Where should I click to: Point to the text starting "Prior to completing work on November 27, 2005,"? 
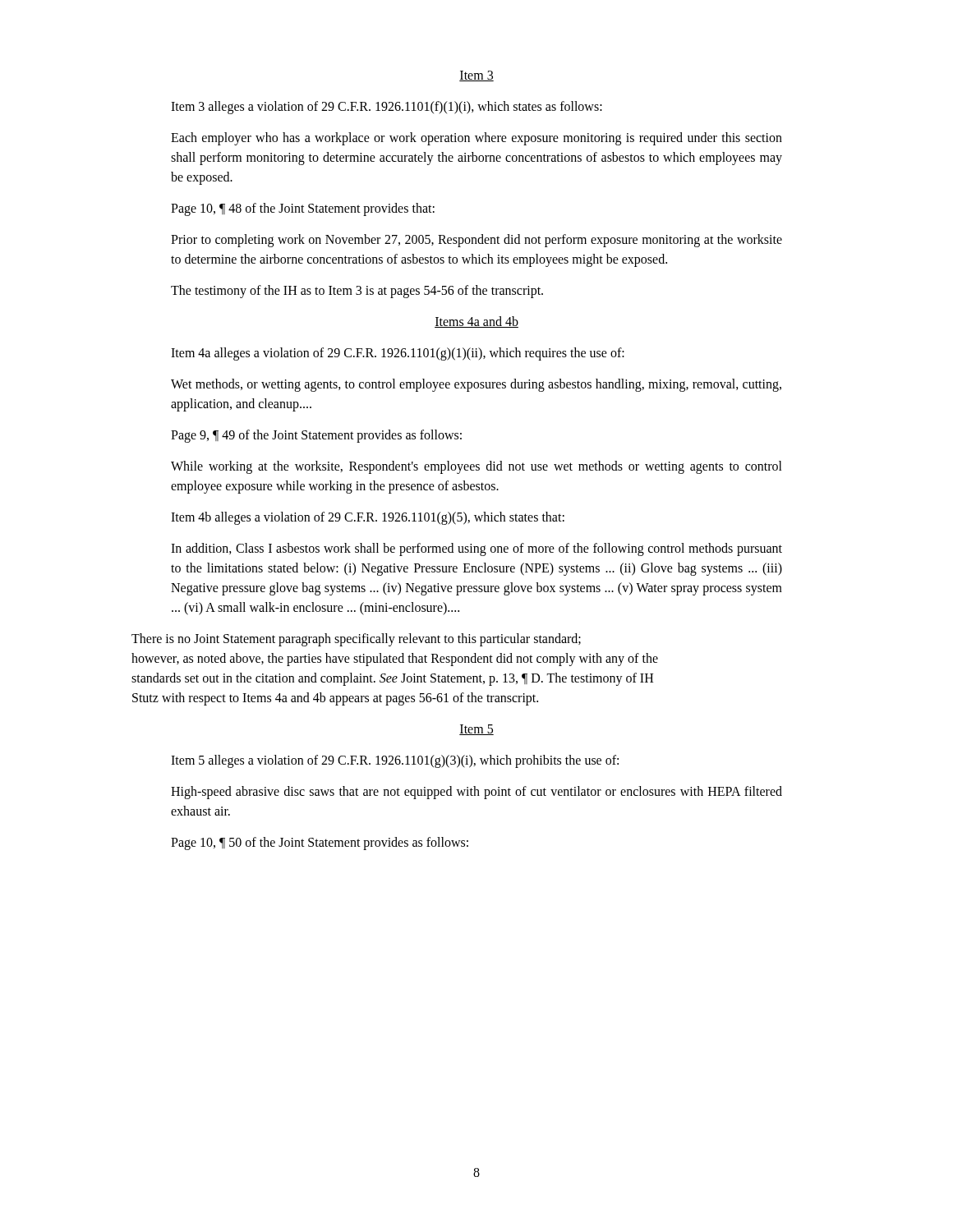tap(476, 249)
